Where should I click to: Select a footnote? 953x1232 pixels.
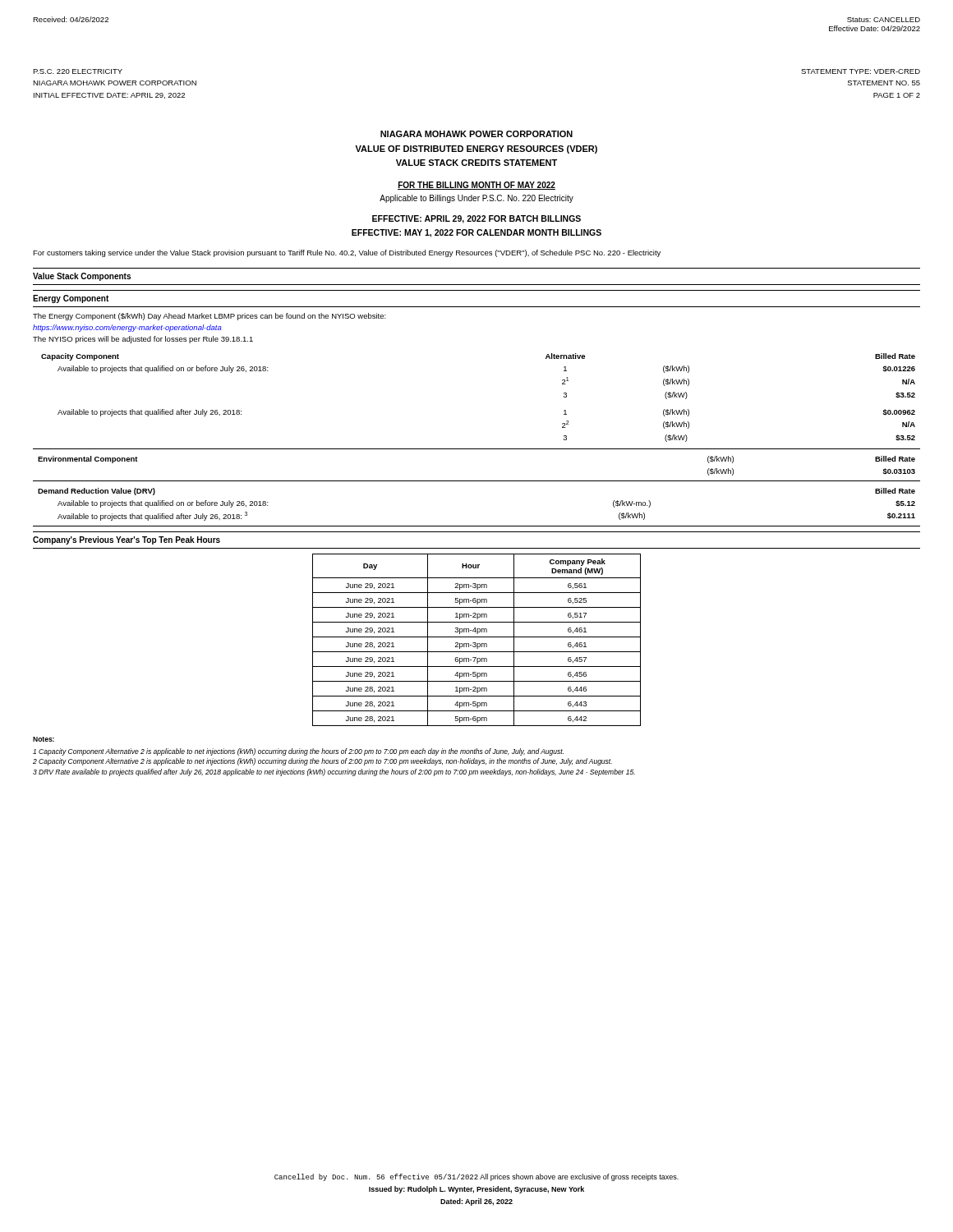click(476, 756)
